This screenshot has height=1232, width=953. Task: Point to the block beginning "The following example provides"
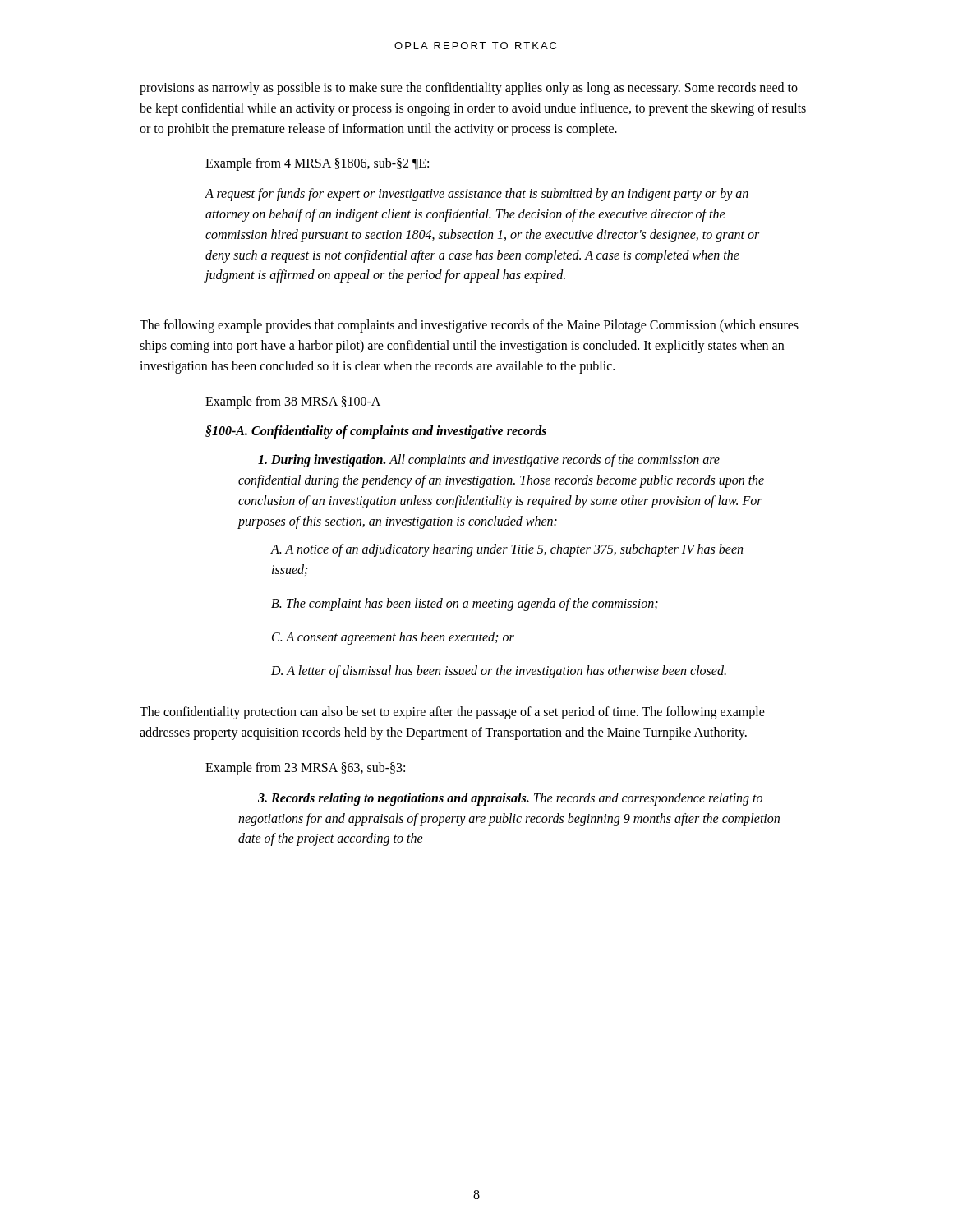pos(469,345)
